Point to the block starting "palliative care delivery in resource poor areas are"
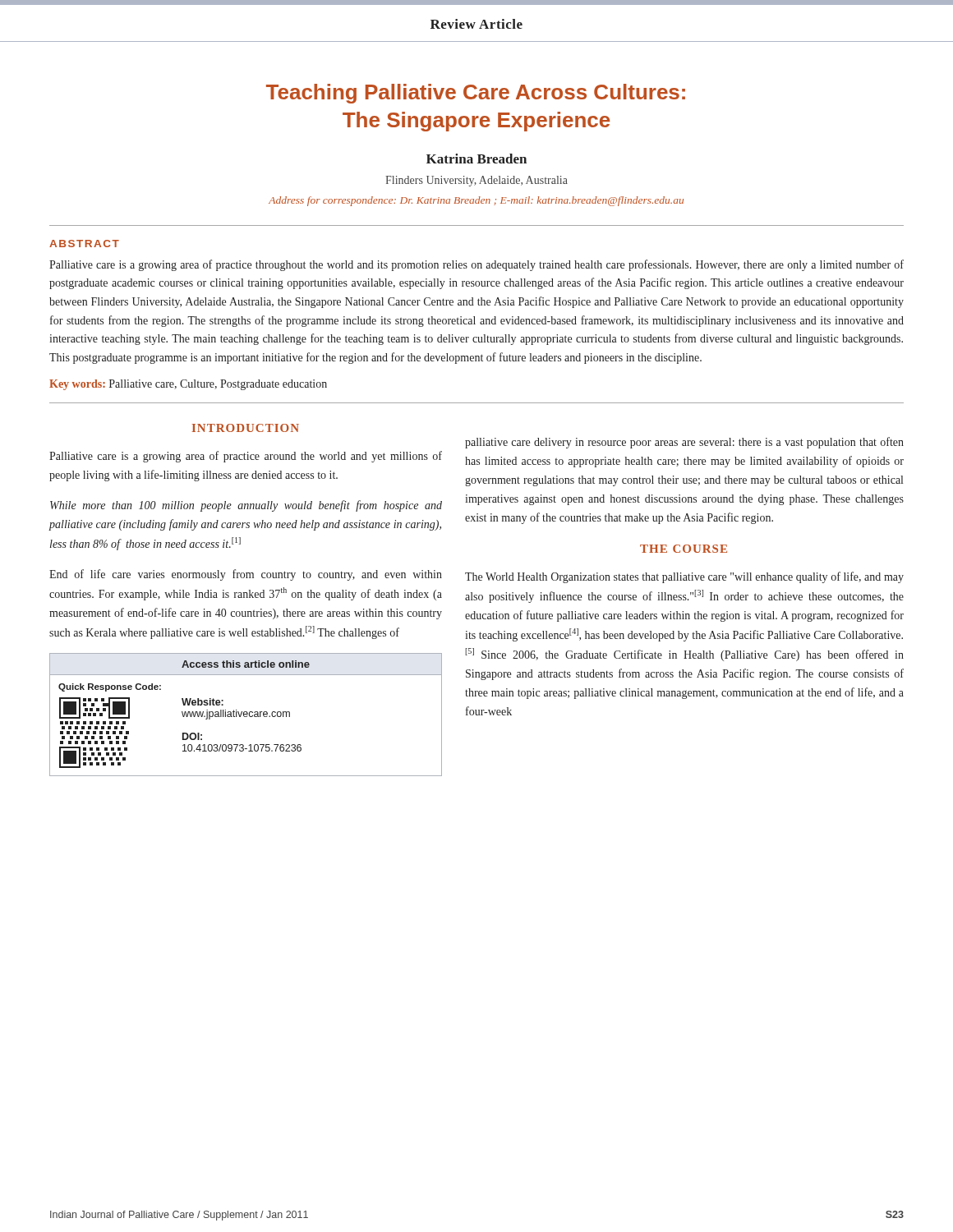Image resolution: width=953 pixels, height=1232 pixels. click(x=684, y=480)
